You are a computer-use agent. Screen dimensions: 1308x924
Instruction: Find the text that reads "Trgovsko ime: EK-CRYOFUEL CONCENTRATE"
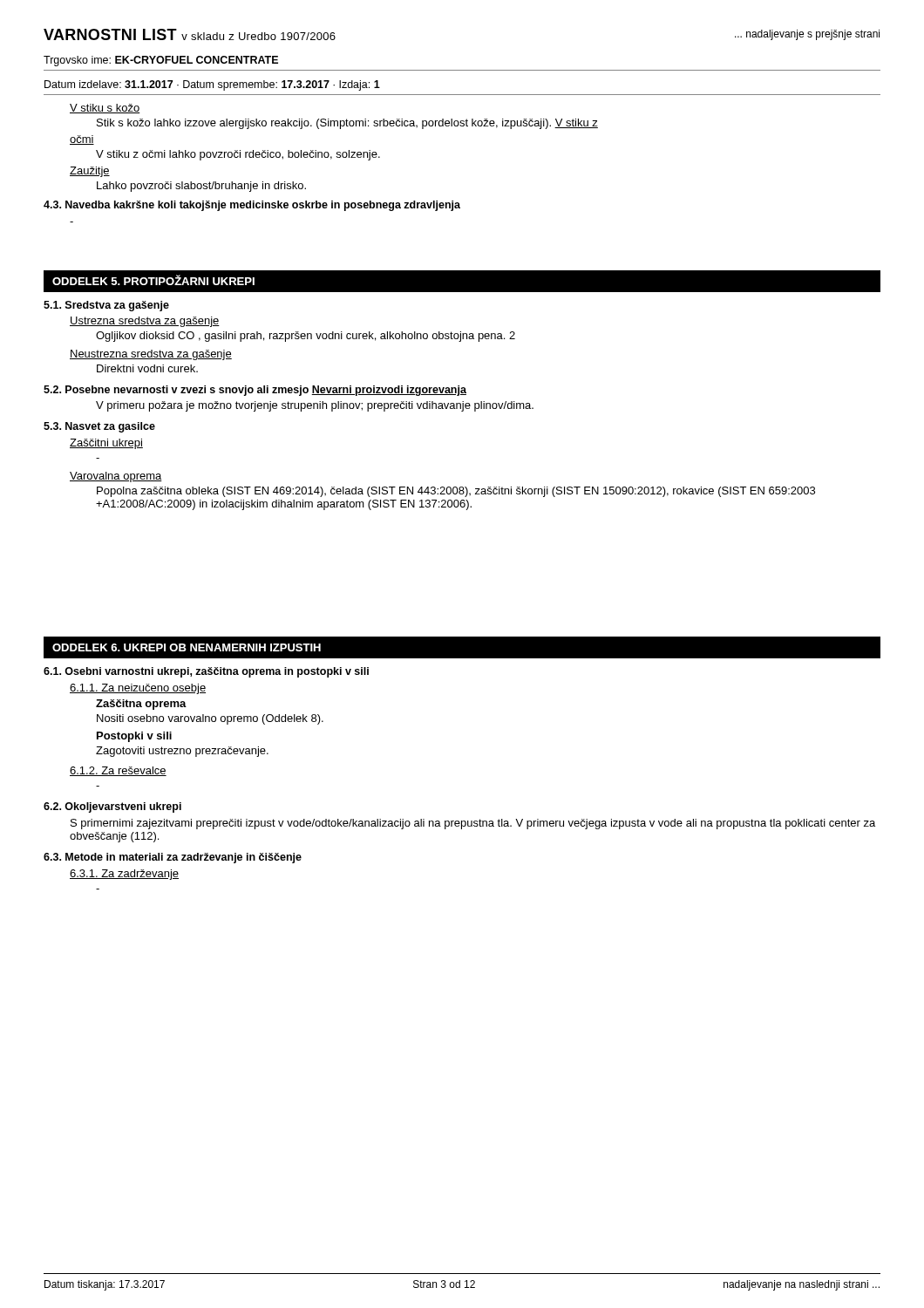[161, 60]
